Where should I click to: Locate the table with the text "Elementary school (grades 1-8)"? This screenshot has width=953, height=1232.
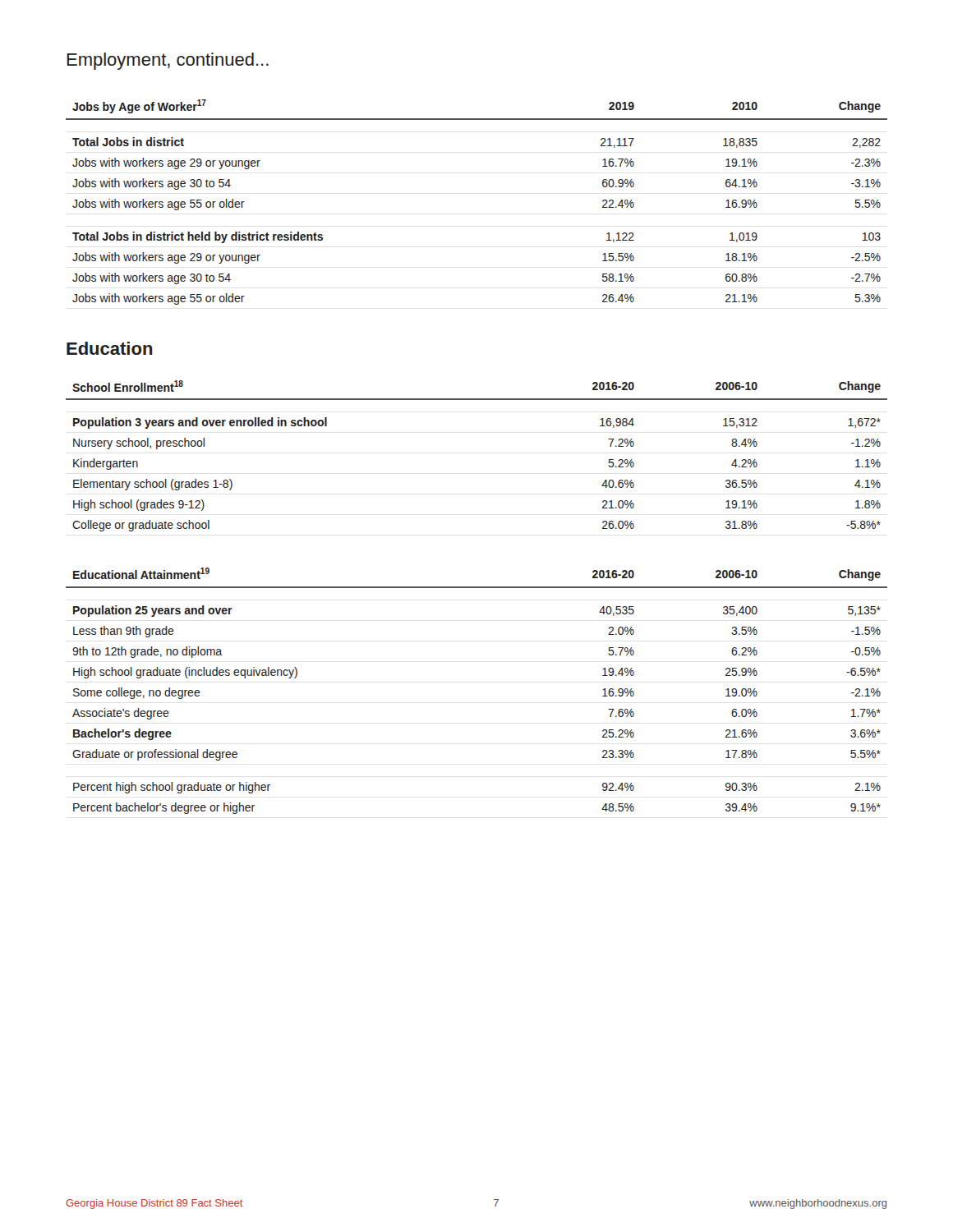476,455
